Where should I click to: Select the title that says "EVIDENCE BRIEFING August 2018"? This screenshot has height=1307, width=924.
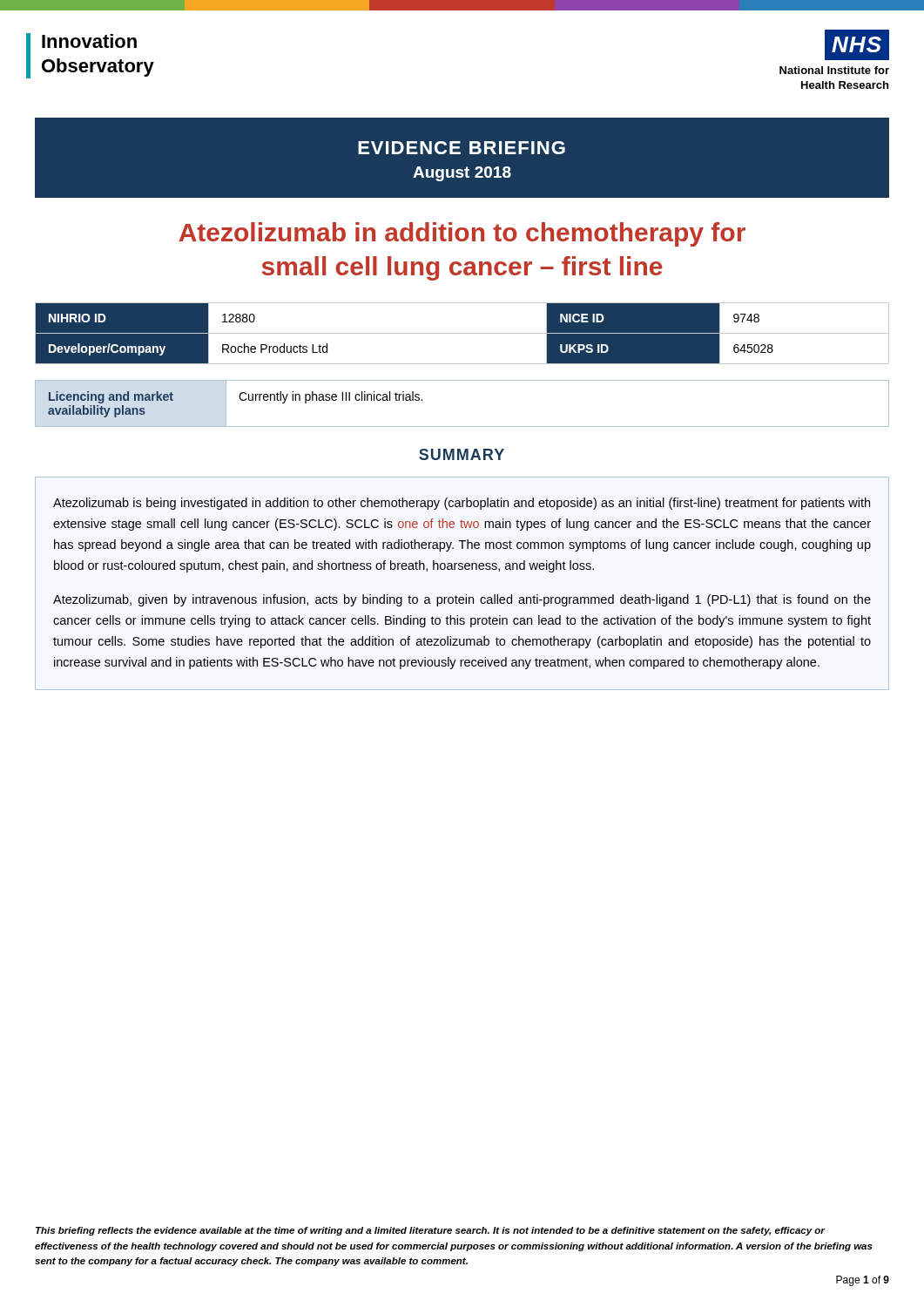(x=462, y=159)
